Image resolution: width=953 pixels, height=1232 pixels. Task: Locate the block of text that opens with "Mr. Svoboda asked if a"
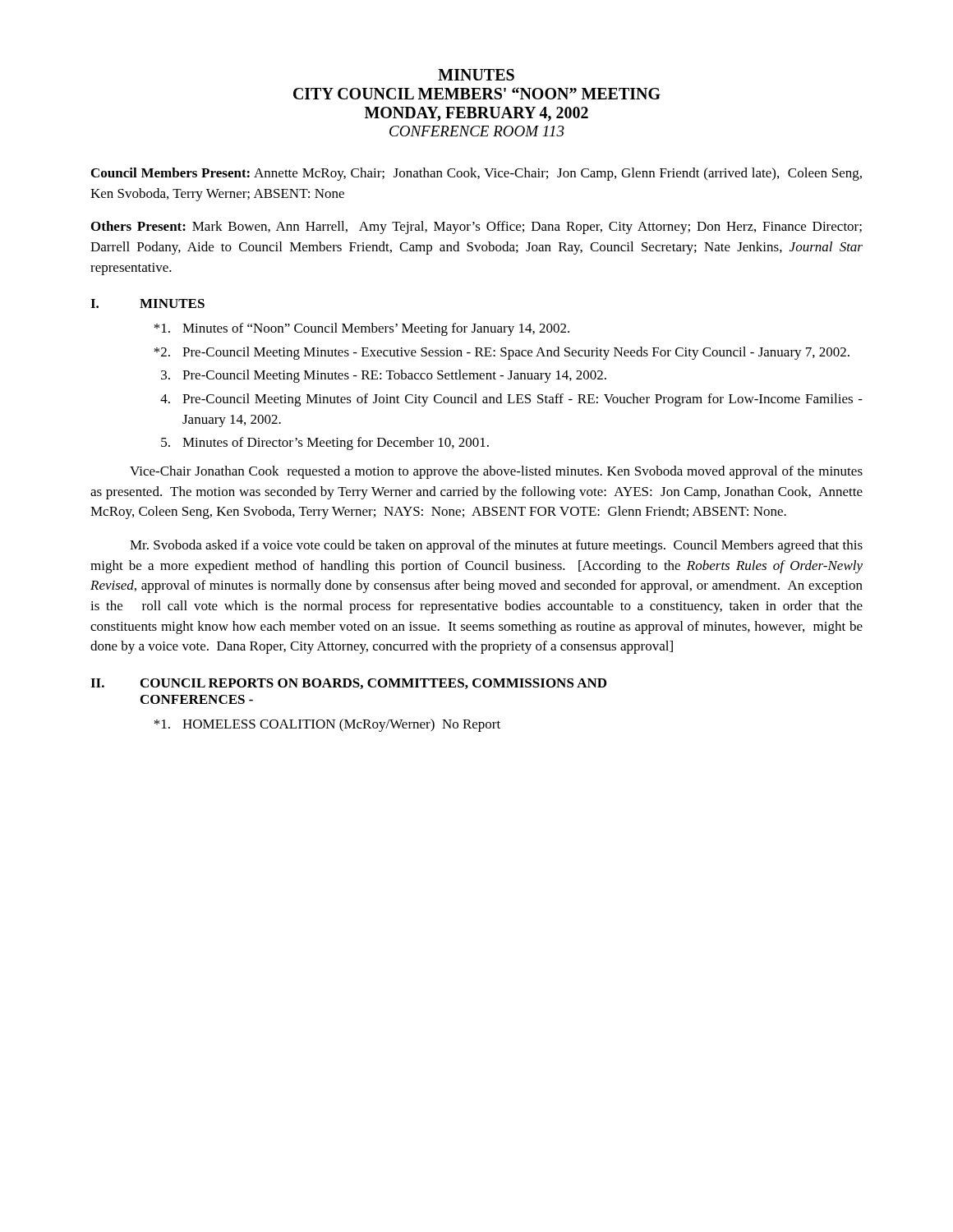(x=476, y=596)
